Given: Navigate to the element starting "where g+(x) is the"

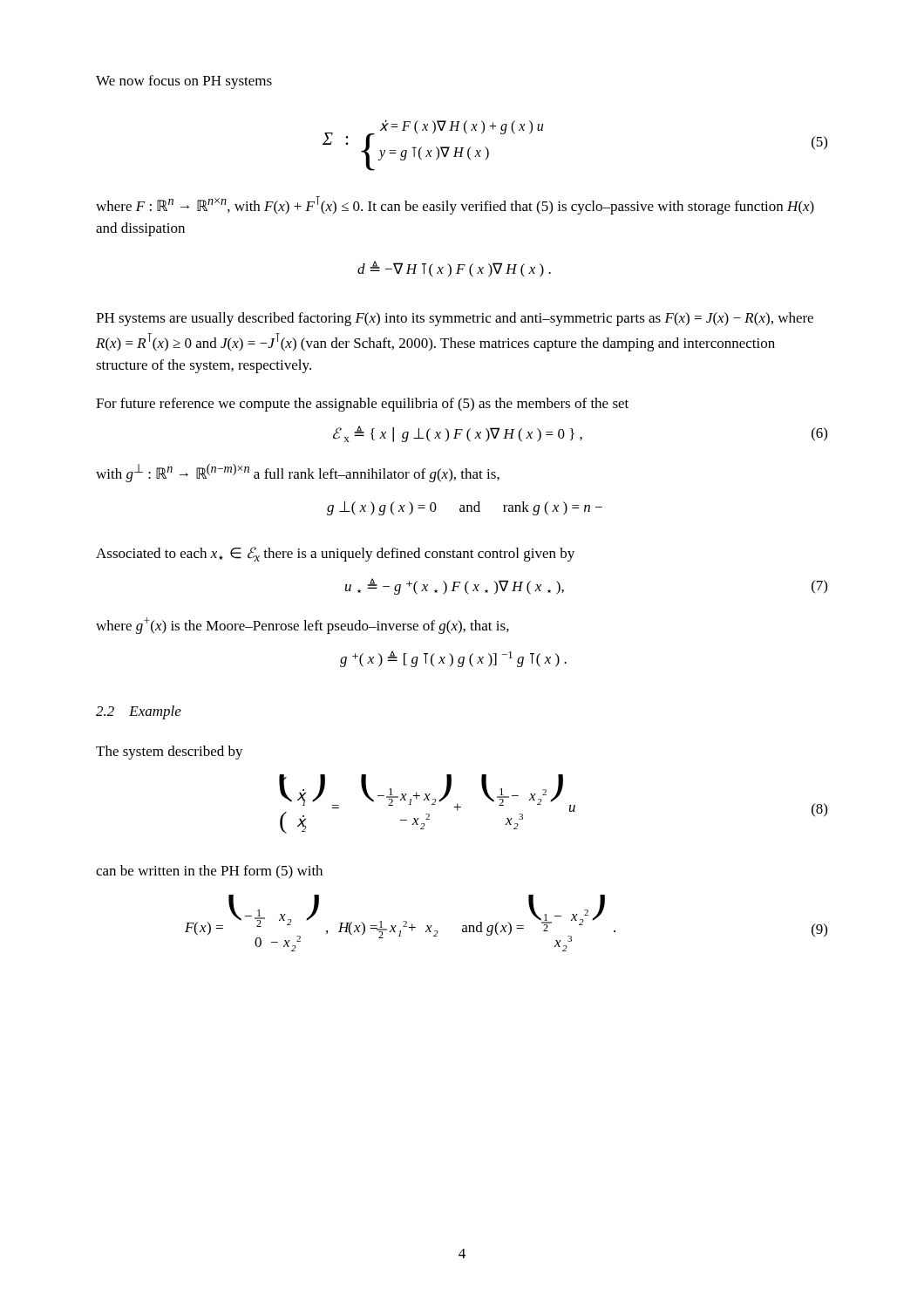Looking at the screenshot, I should [303, 623].
